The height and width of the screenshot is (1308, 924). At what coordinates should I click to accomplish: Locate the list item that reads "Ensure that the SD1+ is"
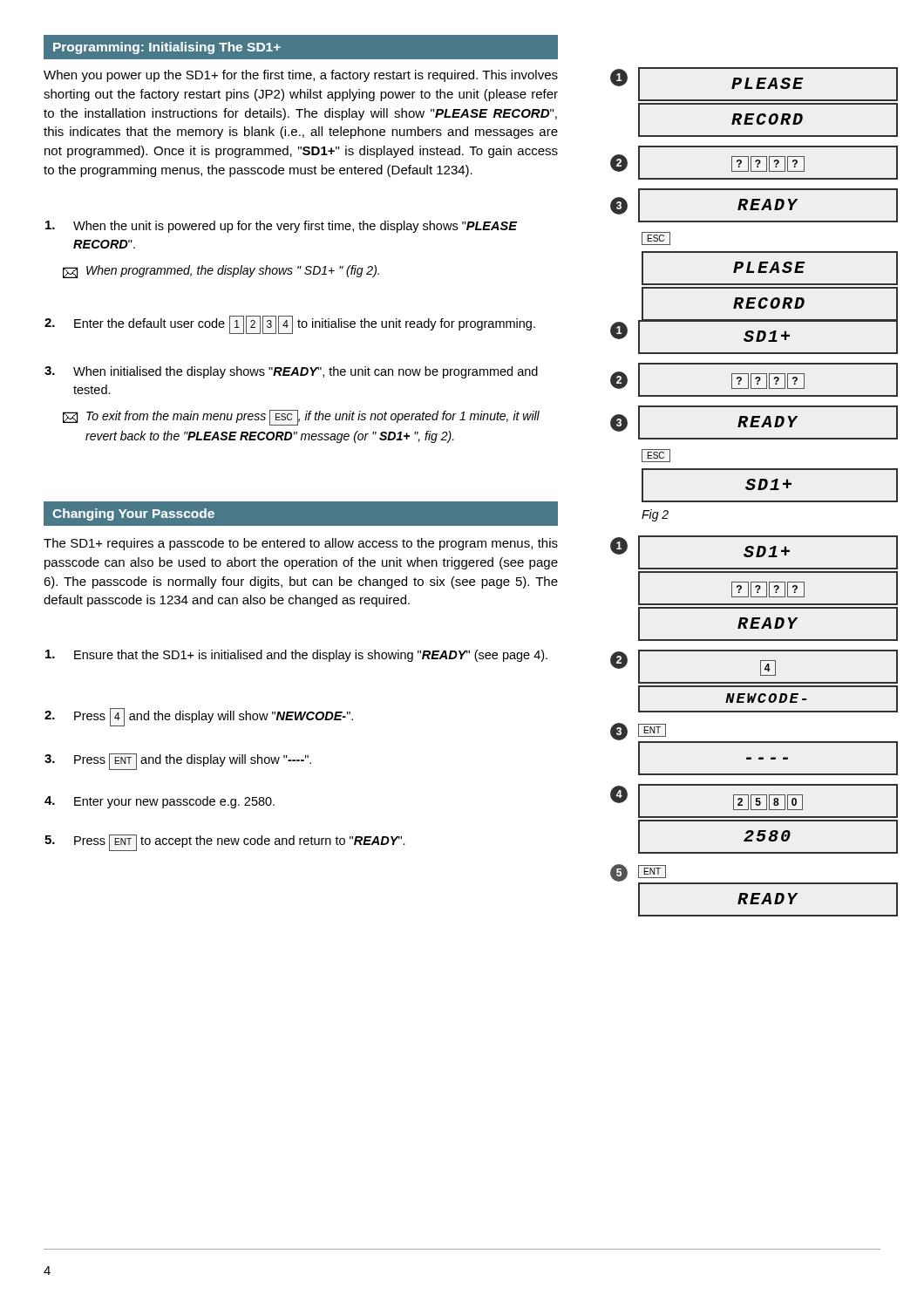pyautogui.click(x=299, y=655)
